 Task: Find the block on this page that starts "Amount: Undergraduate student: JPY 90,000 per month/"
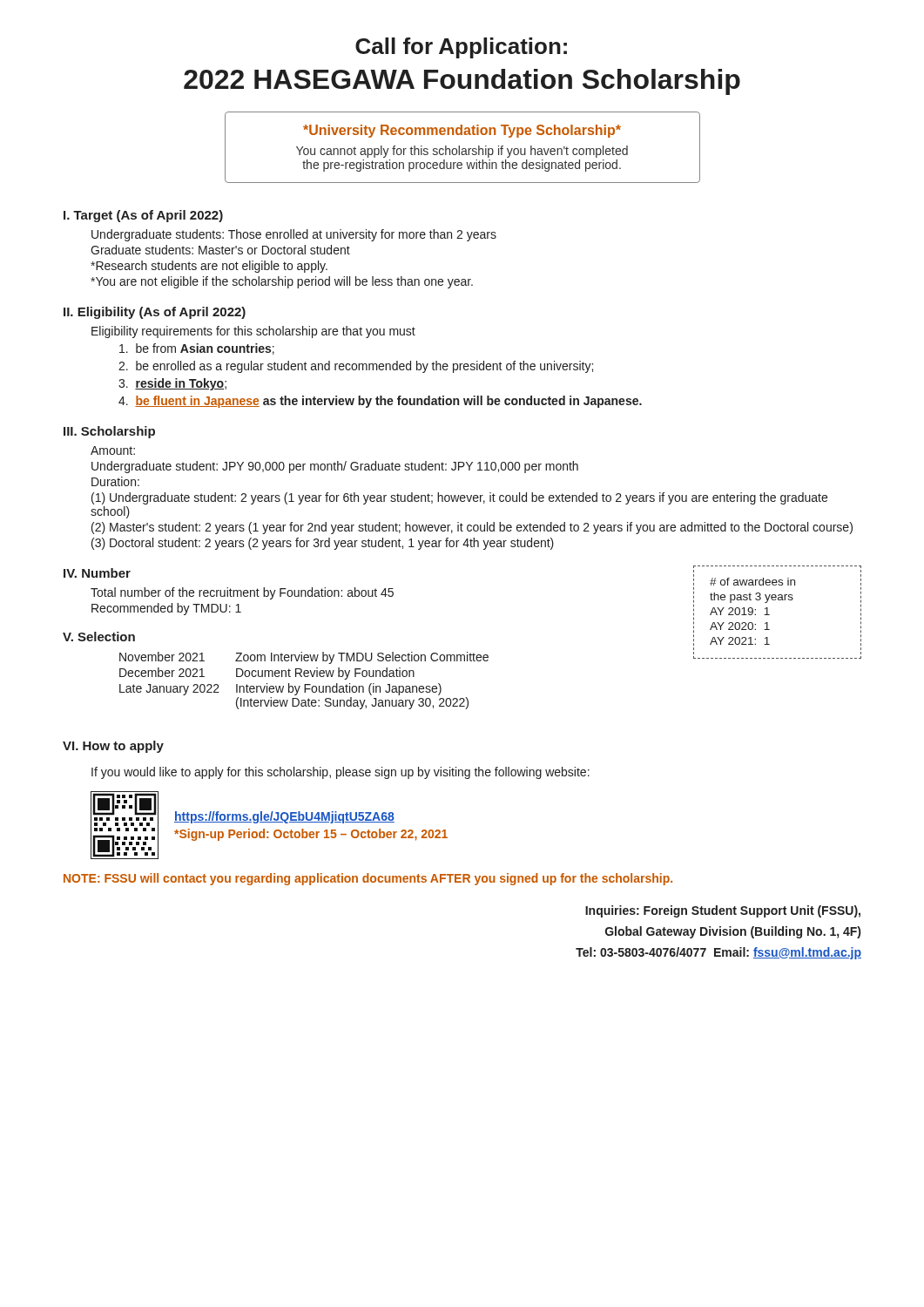tap(476, 497)
